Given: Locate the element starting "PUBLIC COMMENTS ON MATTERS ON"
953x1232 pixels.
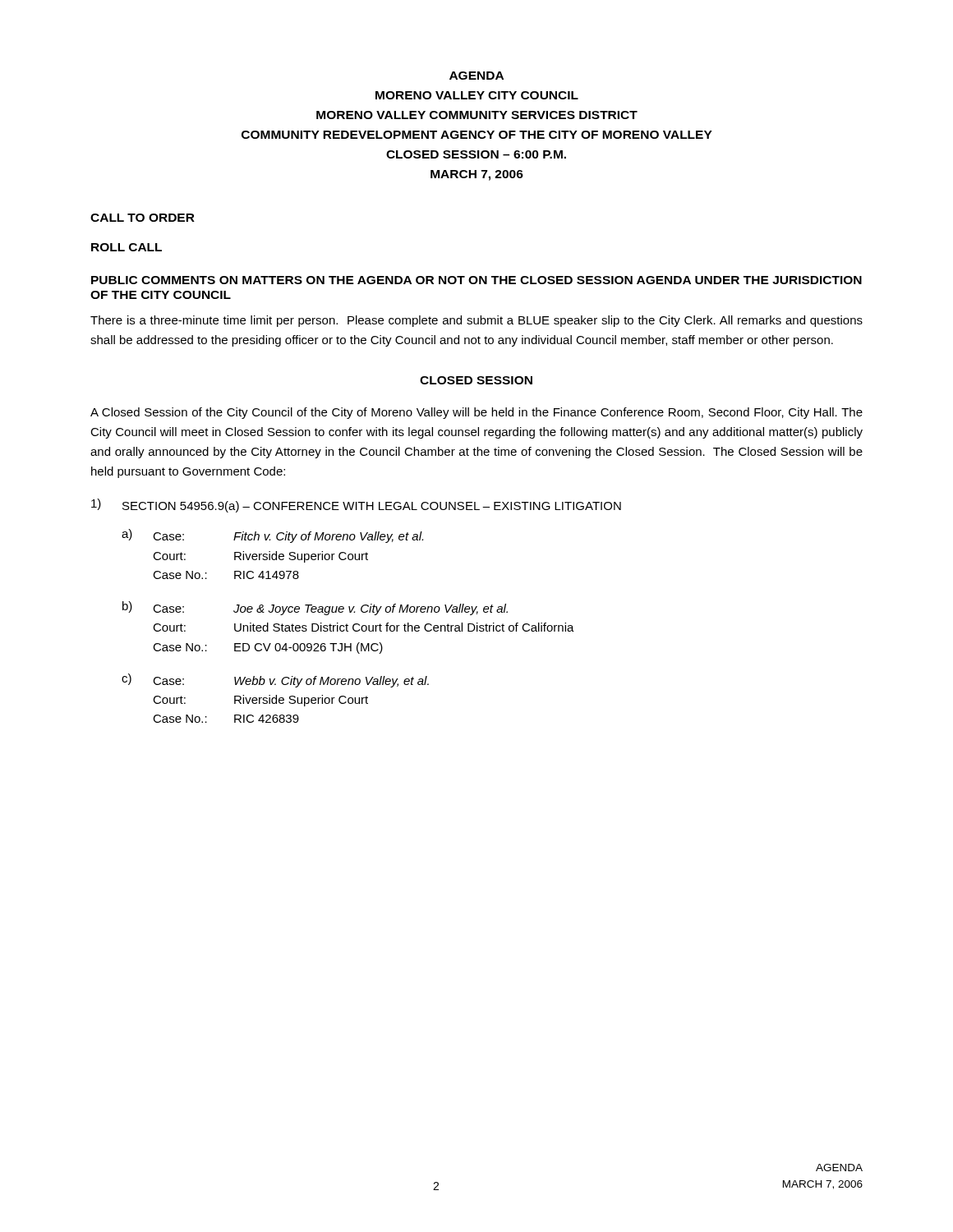Looking at the screenshot, I should click(x=476, y=287).
